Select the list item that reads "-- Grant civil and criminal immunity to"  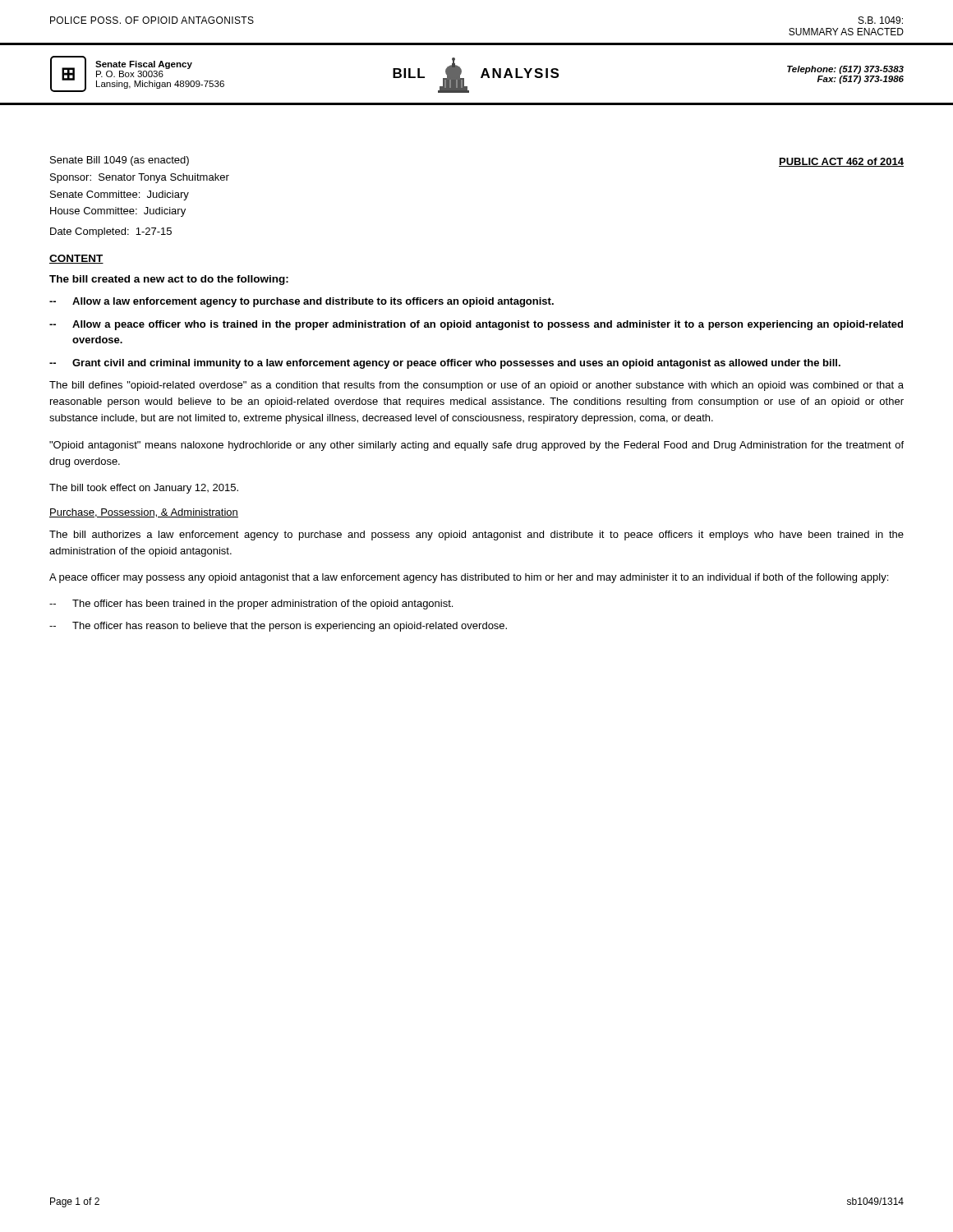[x=476, y=363]
